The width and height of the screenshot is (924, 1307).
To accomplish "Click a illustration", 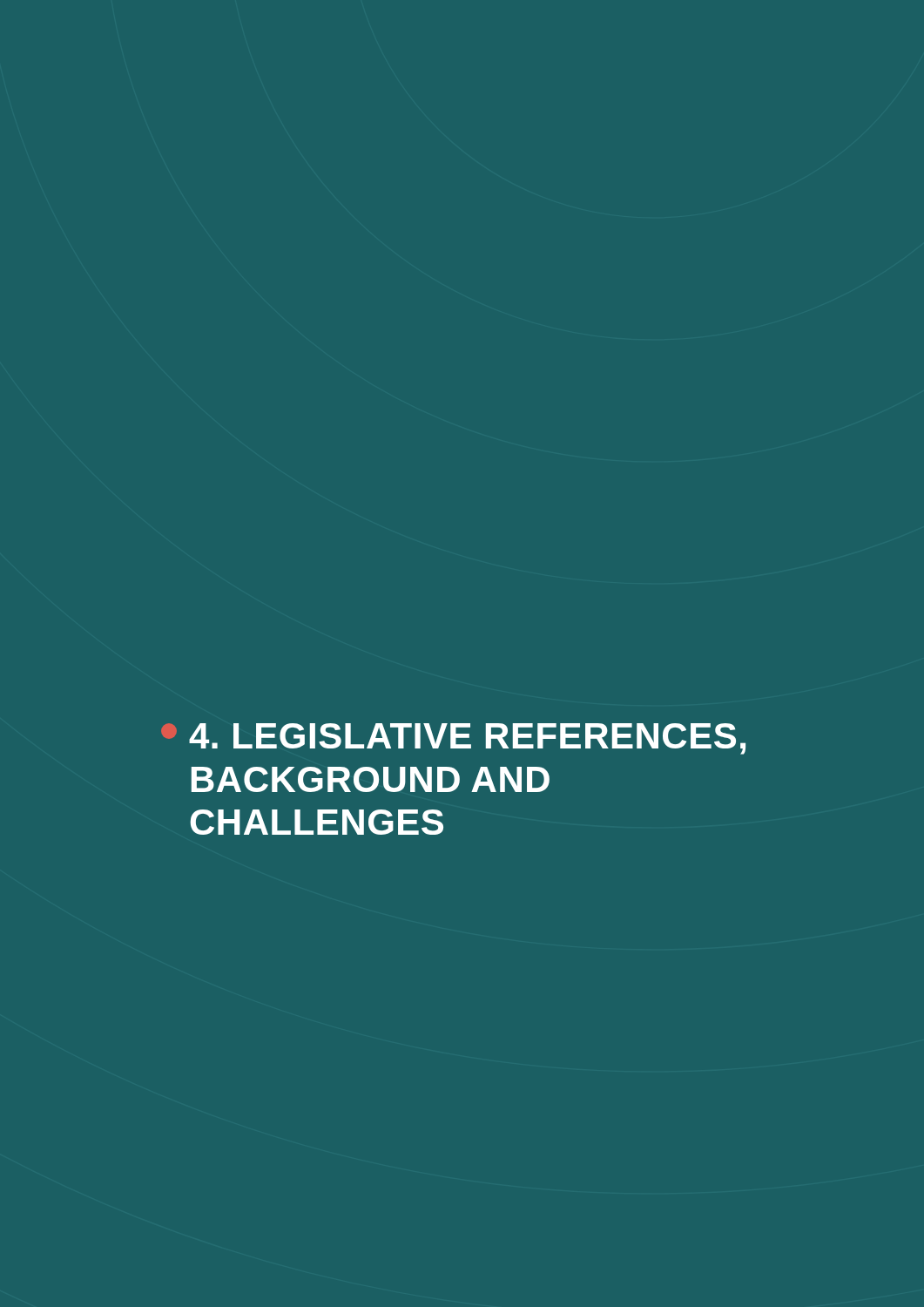I will point(462,654).
